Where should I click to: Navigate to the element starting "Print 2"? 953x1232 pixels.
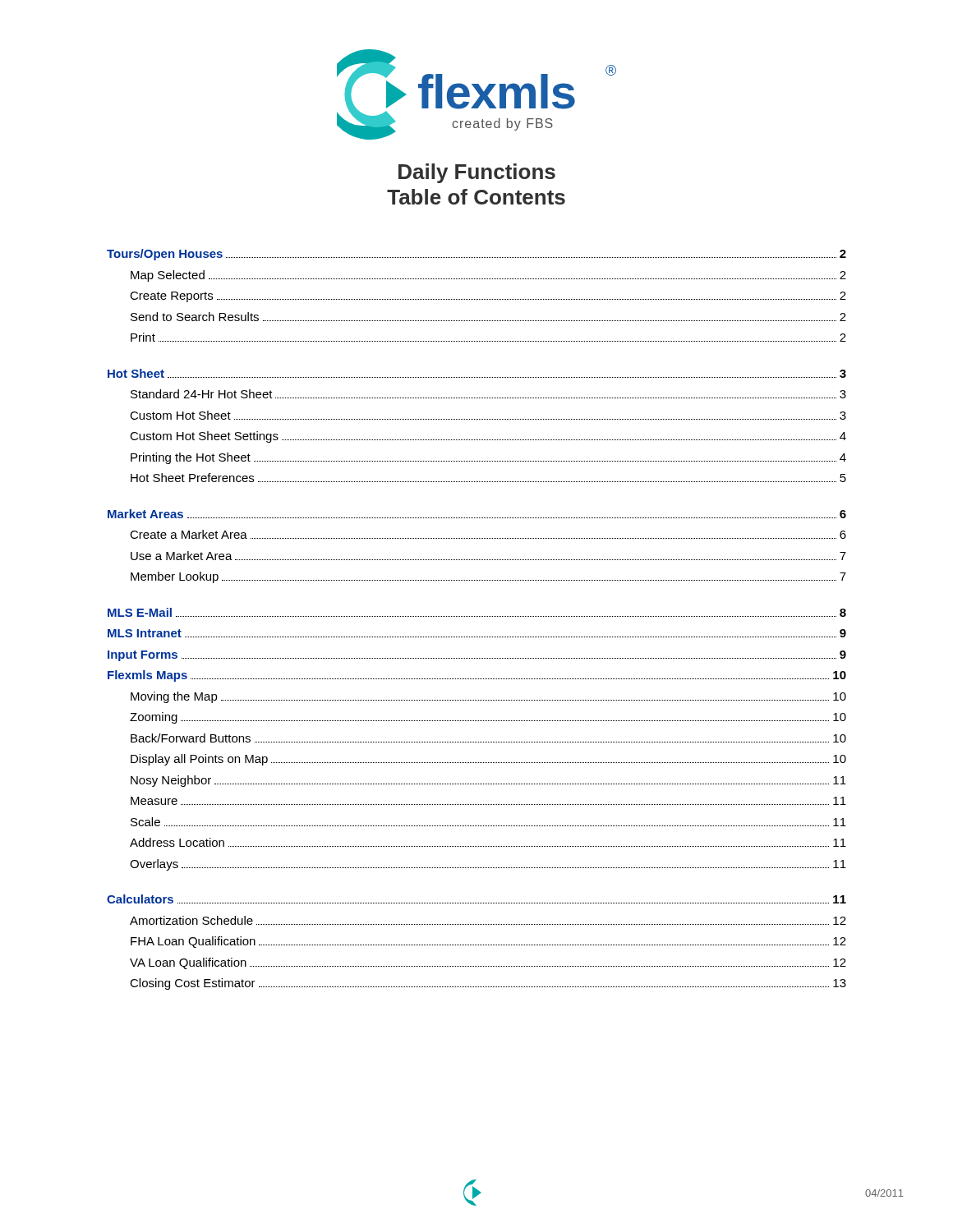[x=476, y=337]
